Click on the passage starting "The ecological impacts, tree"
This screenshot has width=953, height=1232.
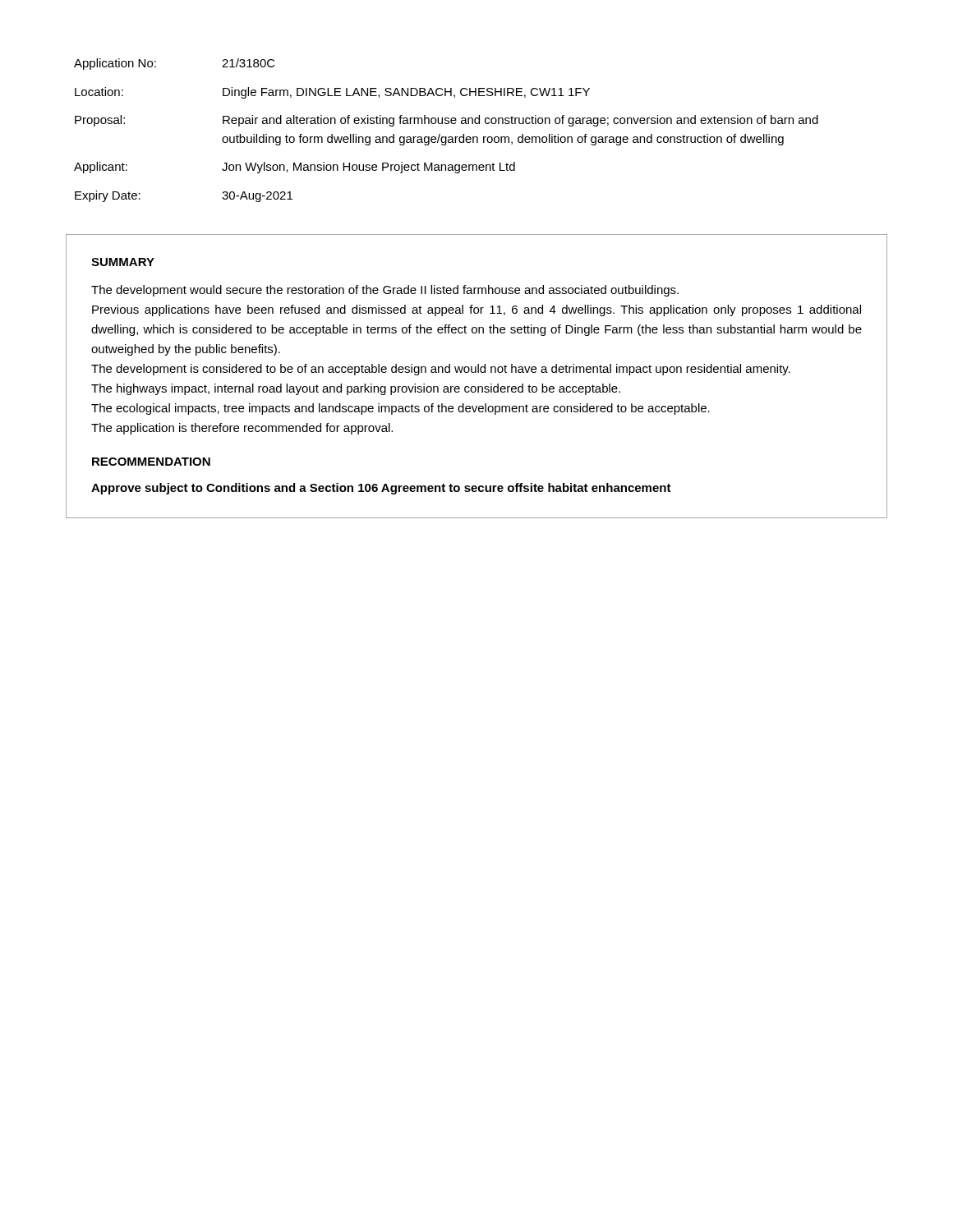pos(476,408)
